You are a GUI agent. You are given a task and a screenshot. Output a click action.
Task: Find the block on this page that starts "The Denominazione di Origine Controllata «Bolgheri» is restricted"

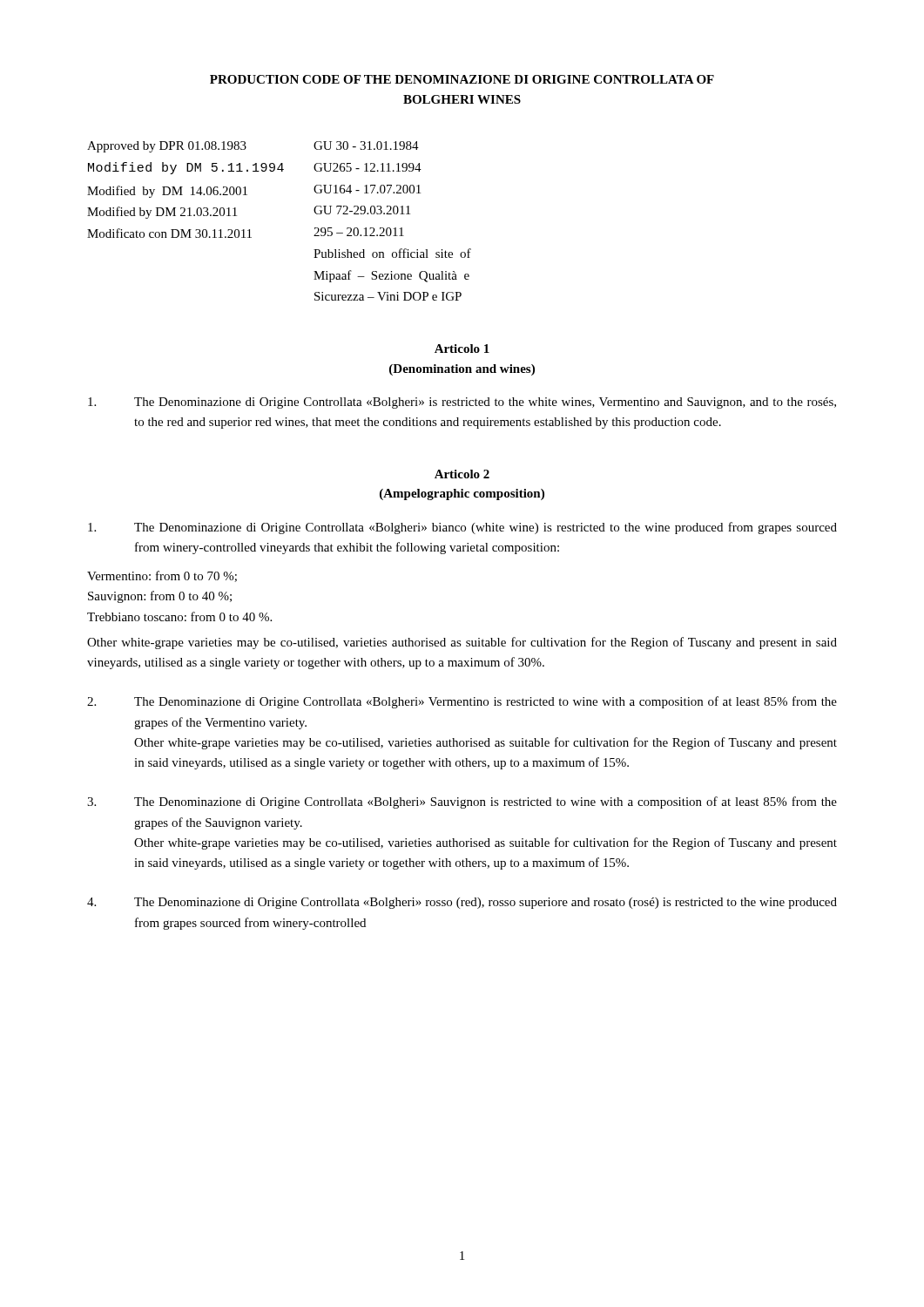point(462,412)
